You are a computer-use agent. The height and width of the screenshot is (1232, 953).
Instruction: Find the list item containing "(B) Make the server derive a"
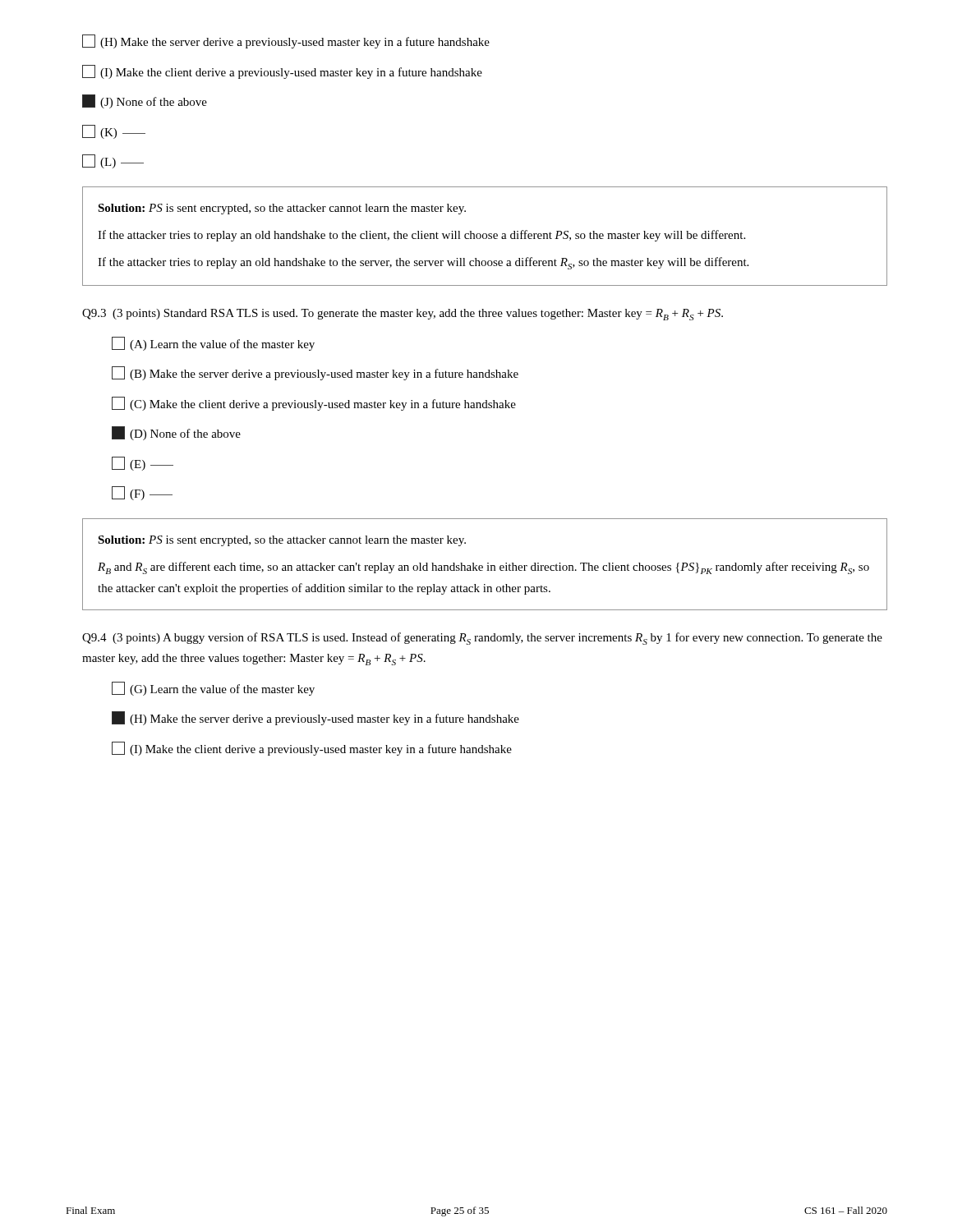[x=315, y=374]
